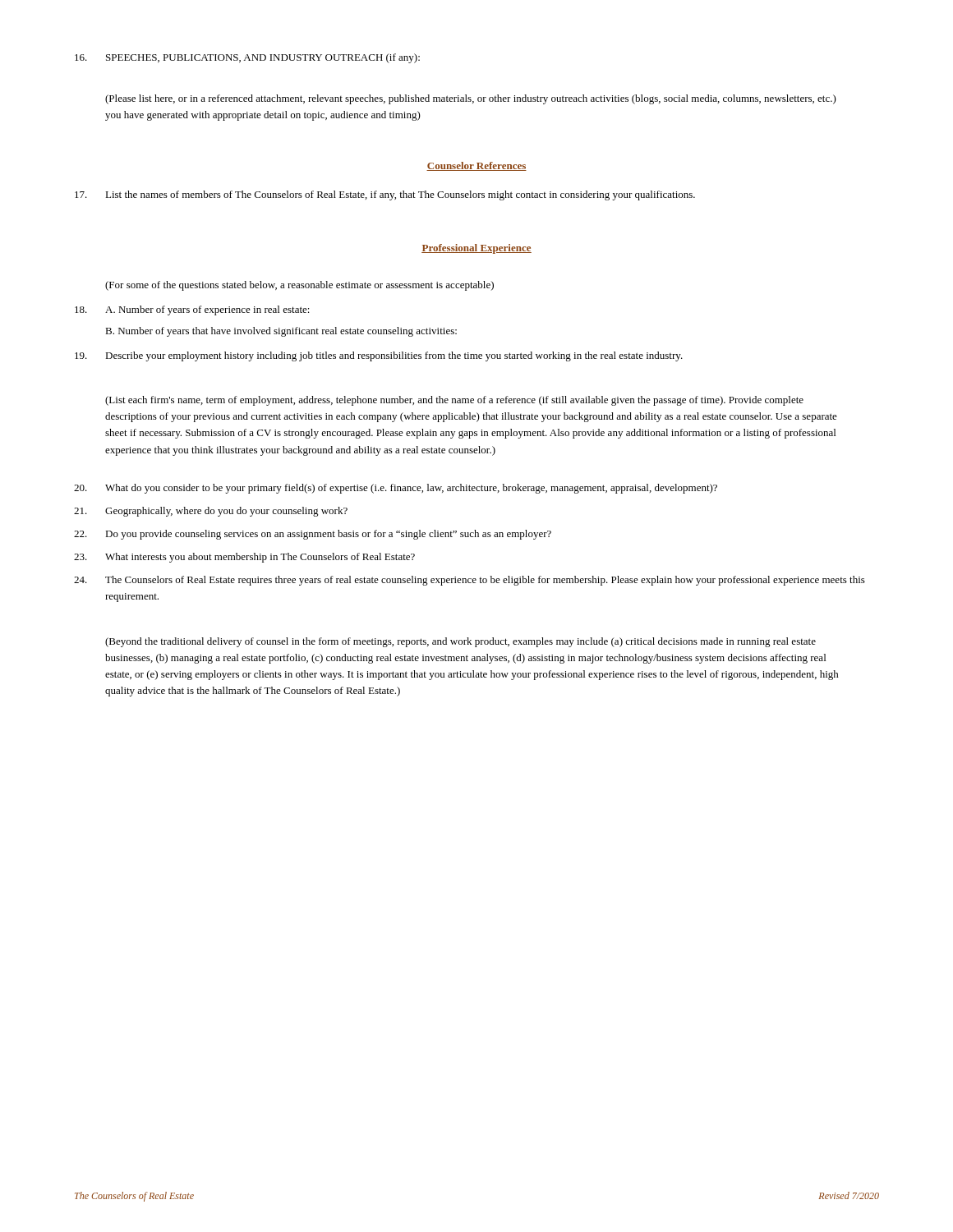Click on the text block that reads "(For some of the"
Viewport: 953px width, 1232px height.
click(x=300, y=284)
